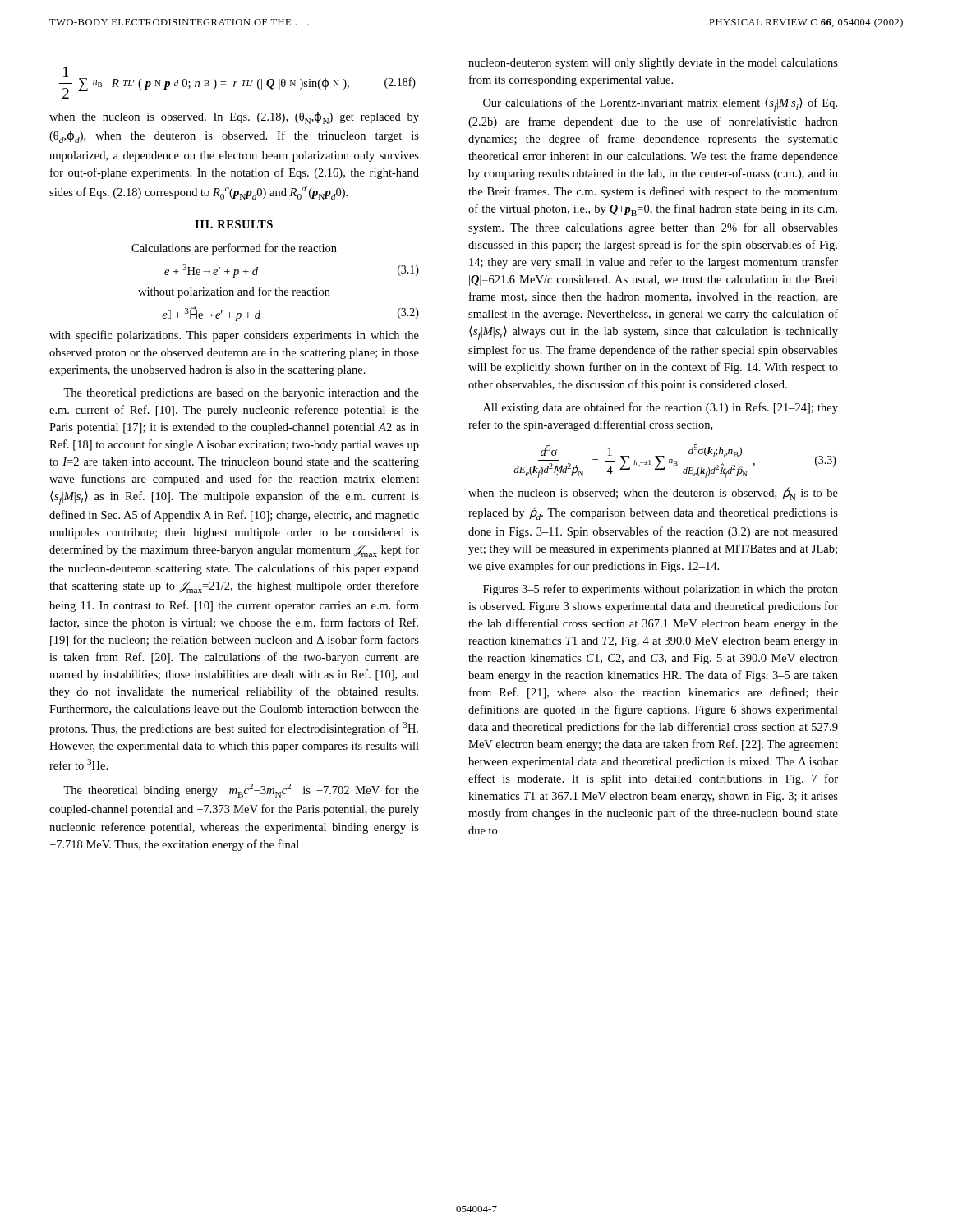Click on the formula containing "d5σ dEe(kf)d2Ṃd2ṗN ="
Screen dimensions: 1232x953
[x=653, y=461]
